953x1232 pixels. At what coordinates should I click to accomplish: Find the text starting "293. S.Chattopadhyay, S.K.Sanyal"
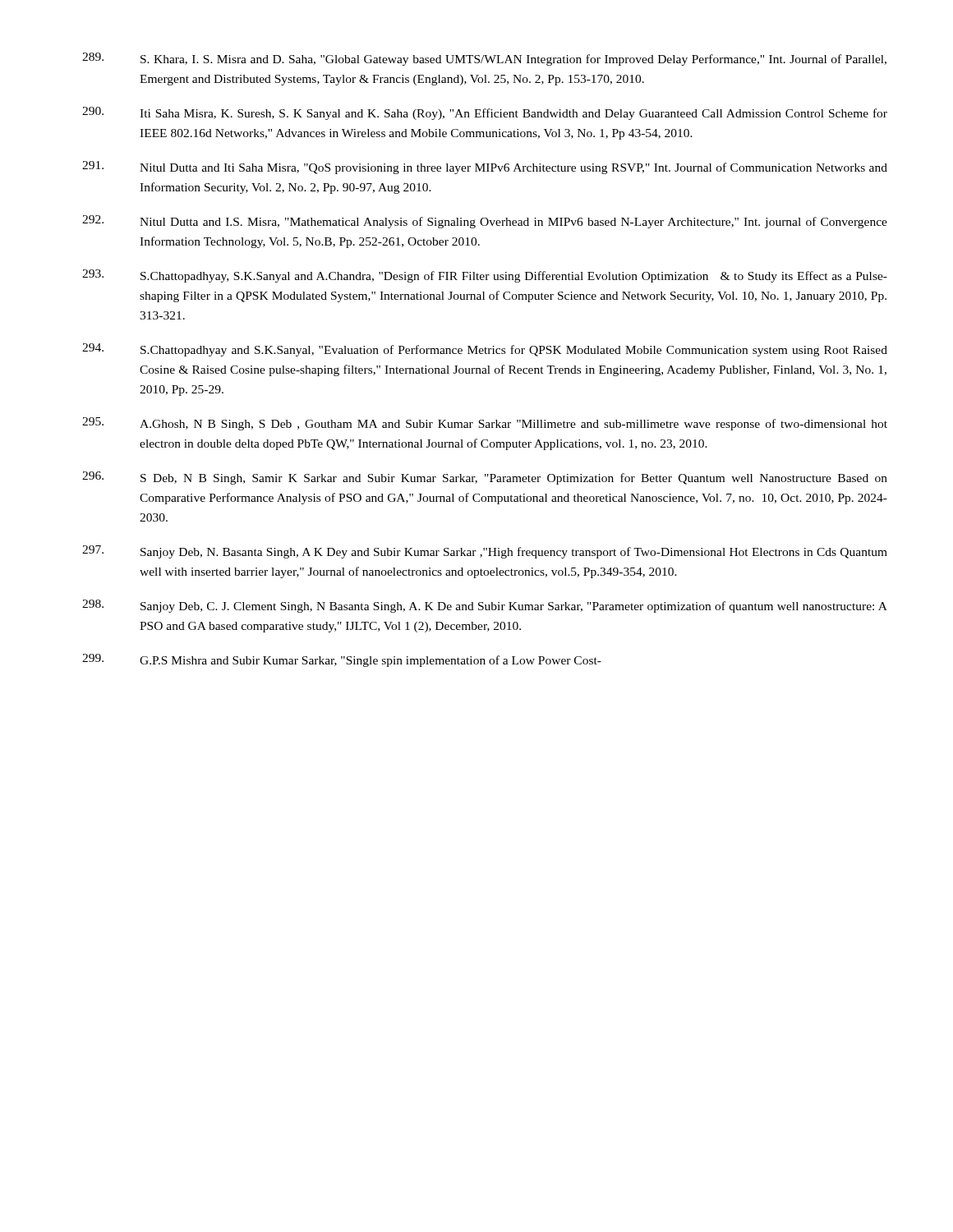(x=485, y=296)
